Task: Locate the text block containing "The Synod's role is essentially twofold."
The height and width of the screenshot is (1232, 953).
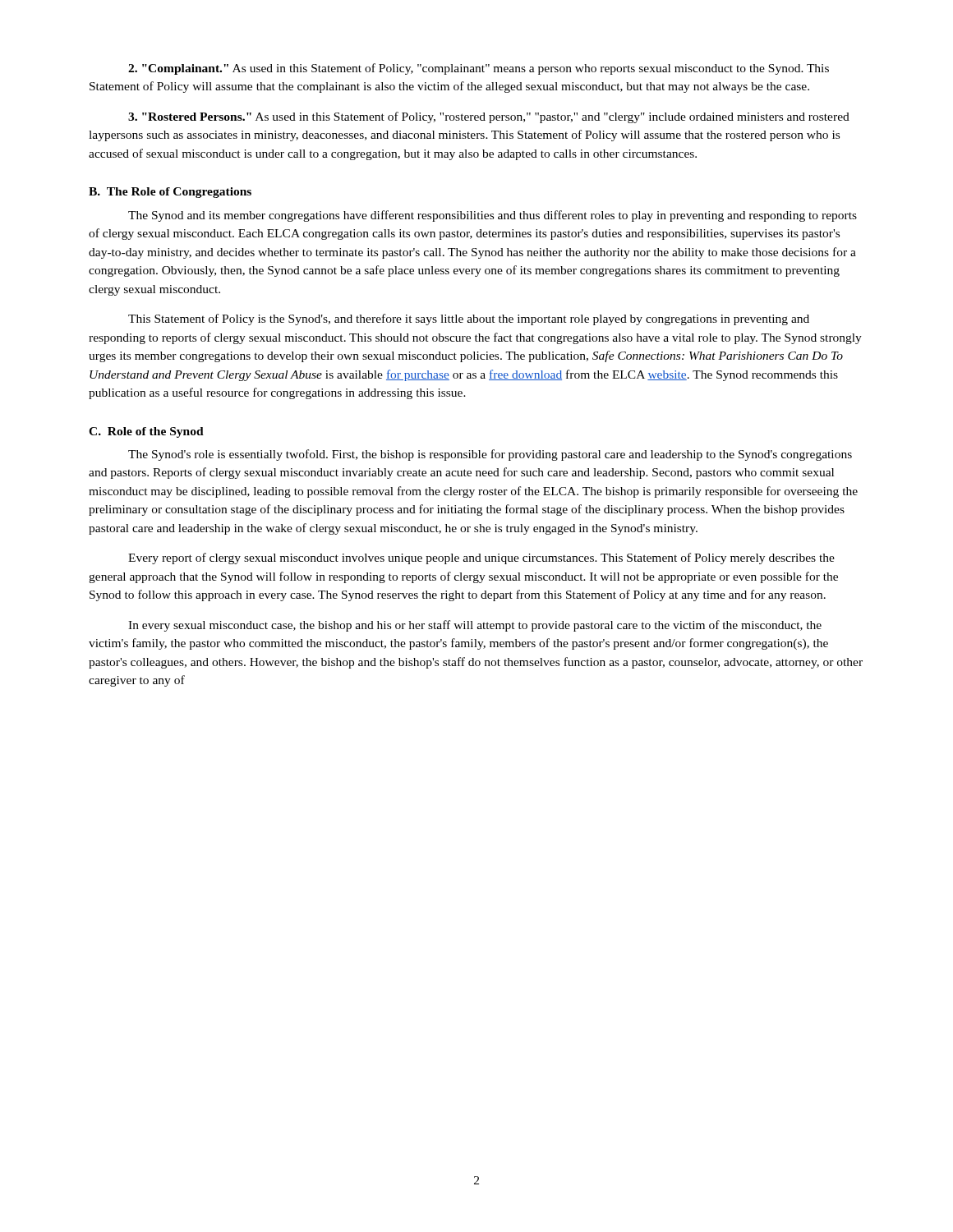Action: pos(476,491)
